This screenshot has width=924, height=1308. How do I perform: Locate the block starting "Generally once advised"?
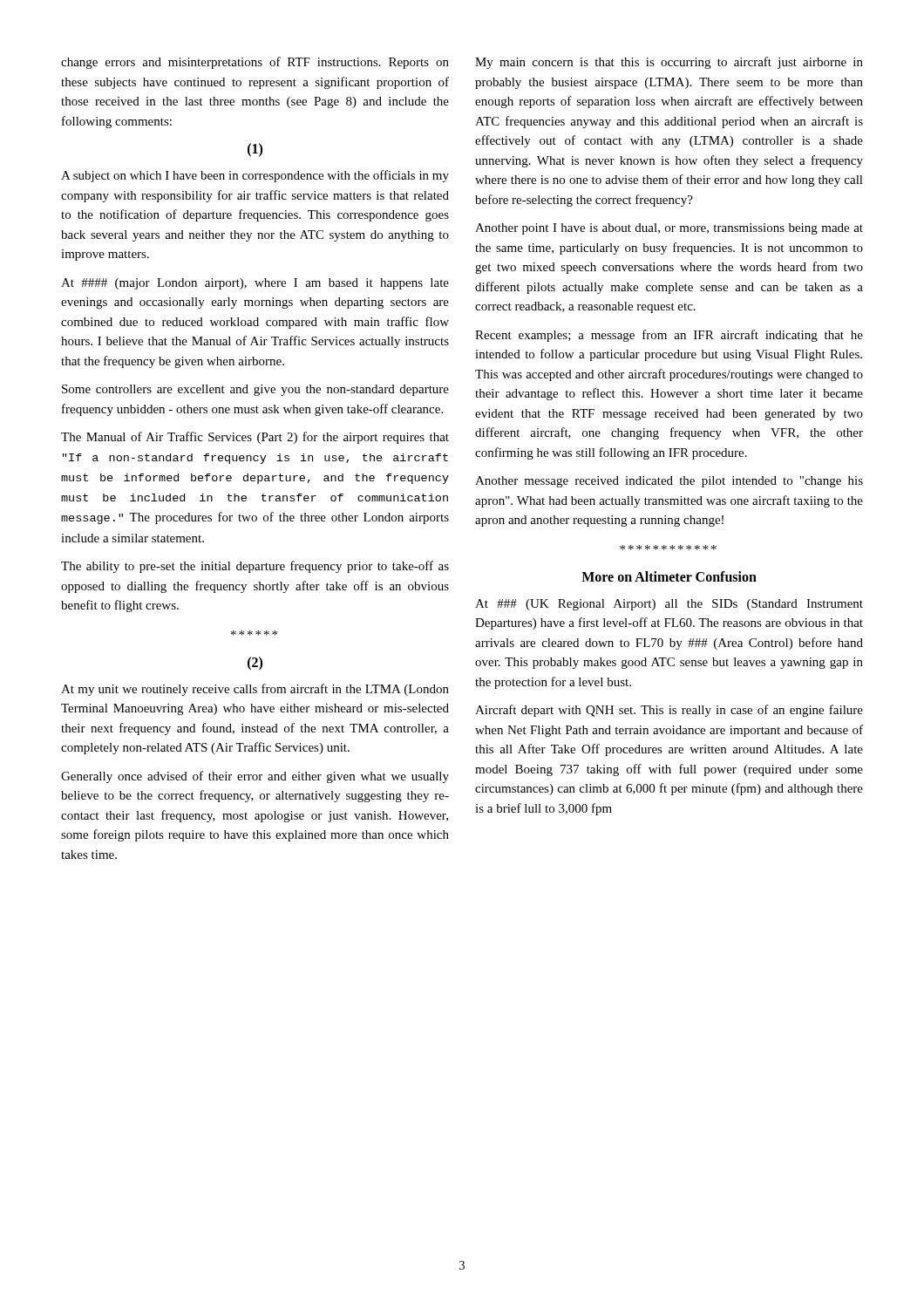(255, 815)
